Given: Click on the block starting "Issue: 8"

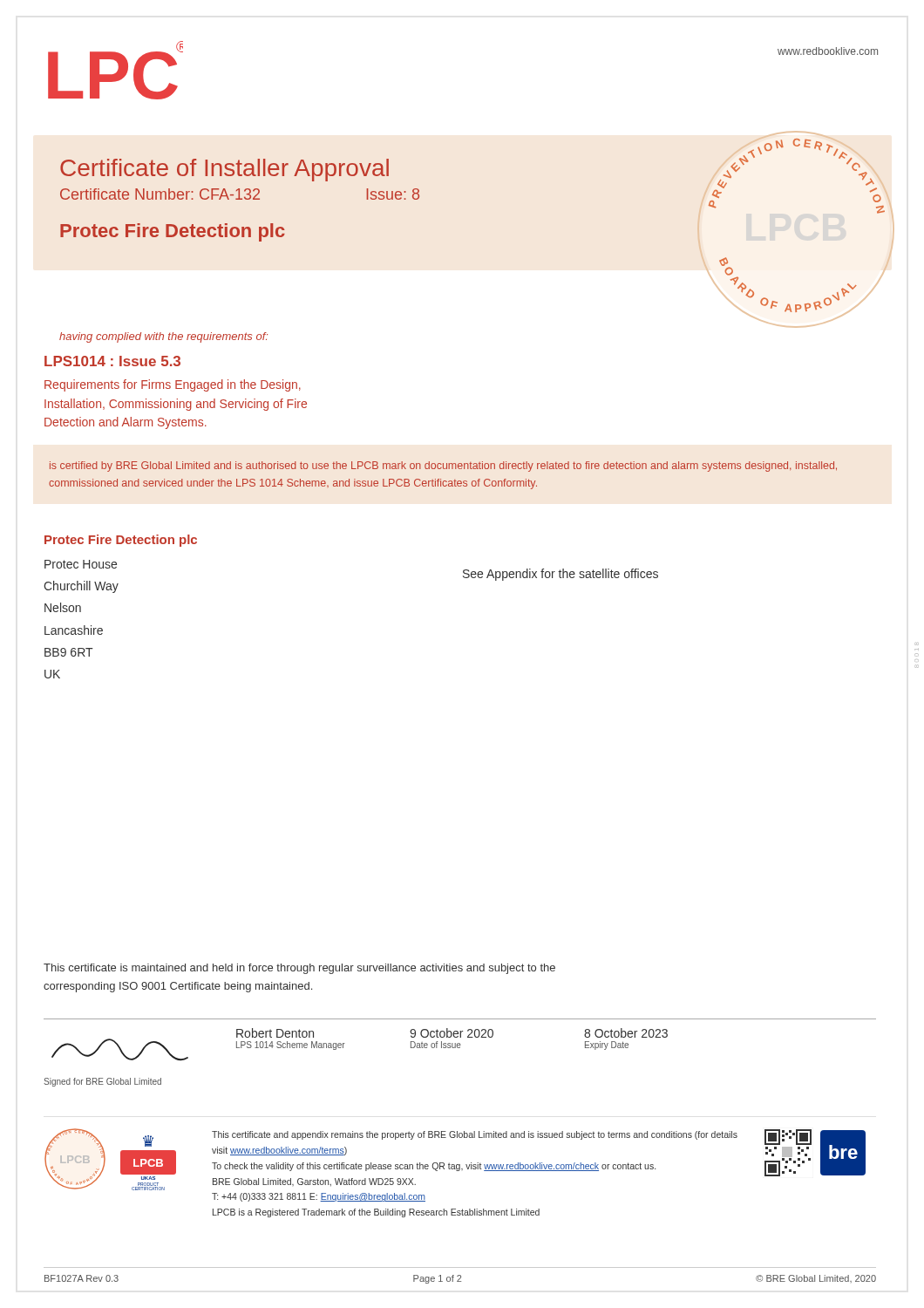Looking at the screenshot, I should pyautogui.click(x=393, y=194).
